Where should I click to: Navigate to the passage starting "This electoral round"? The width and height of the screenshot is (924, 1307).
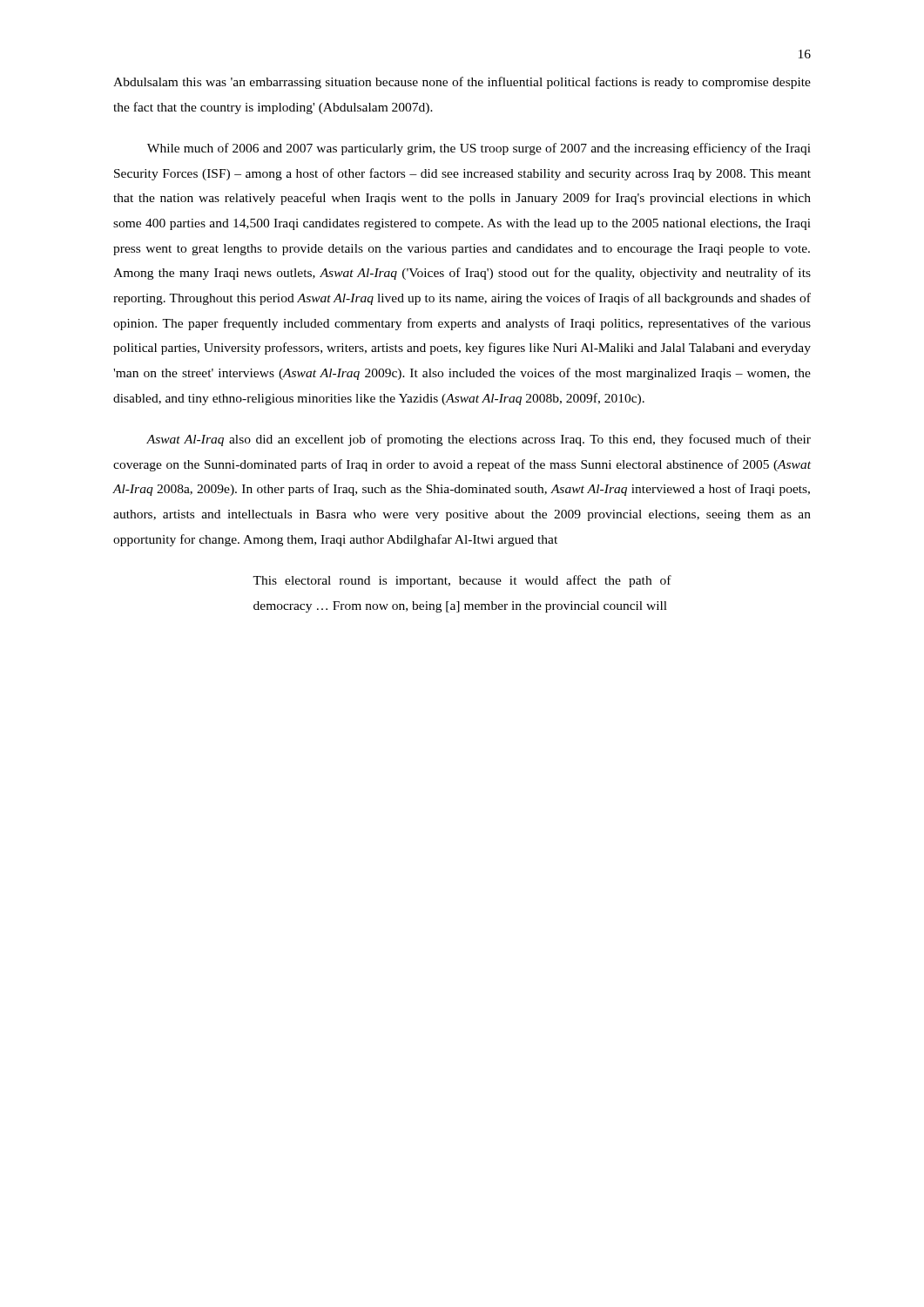[x=462, y=592]
